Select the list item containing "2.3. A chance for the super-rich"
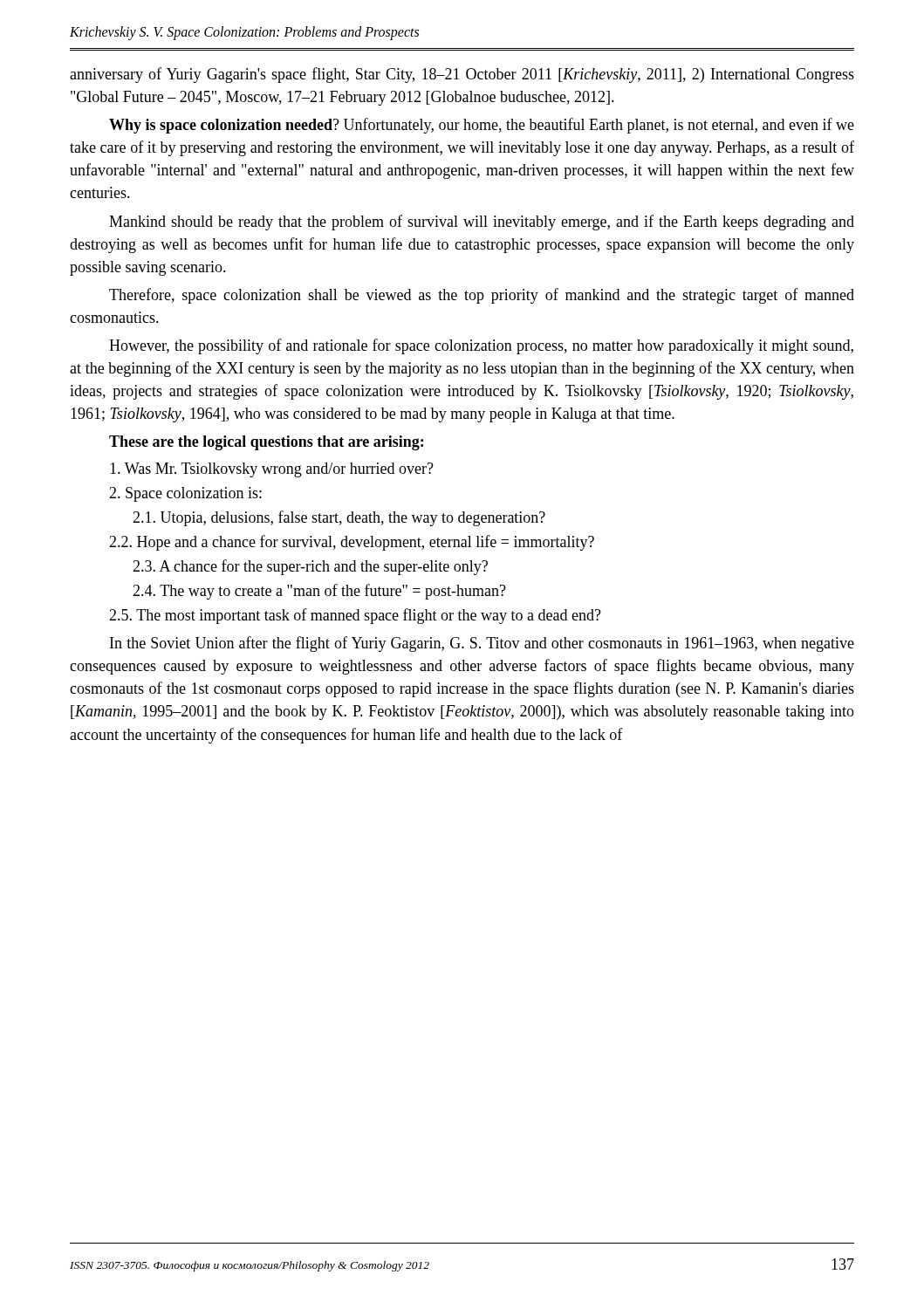The height and width of the screenshot is (1309, 924). coord(310,566)
